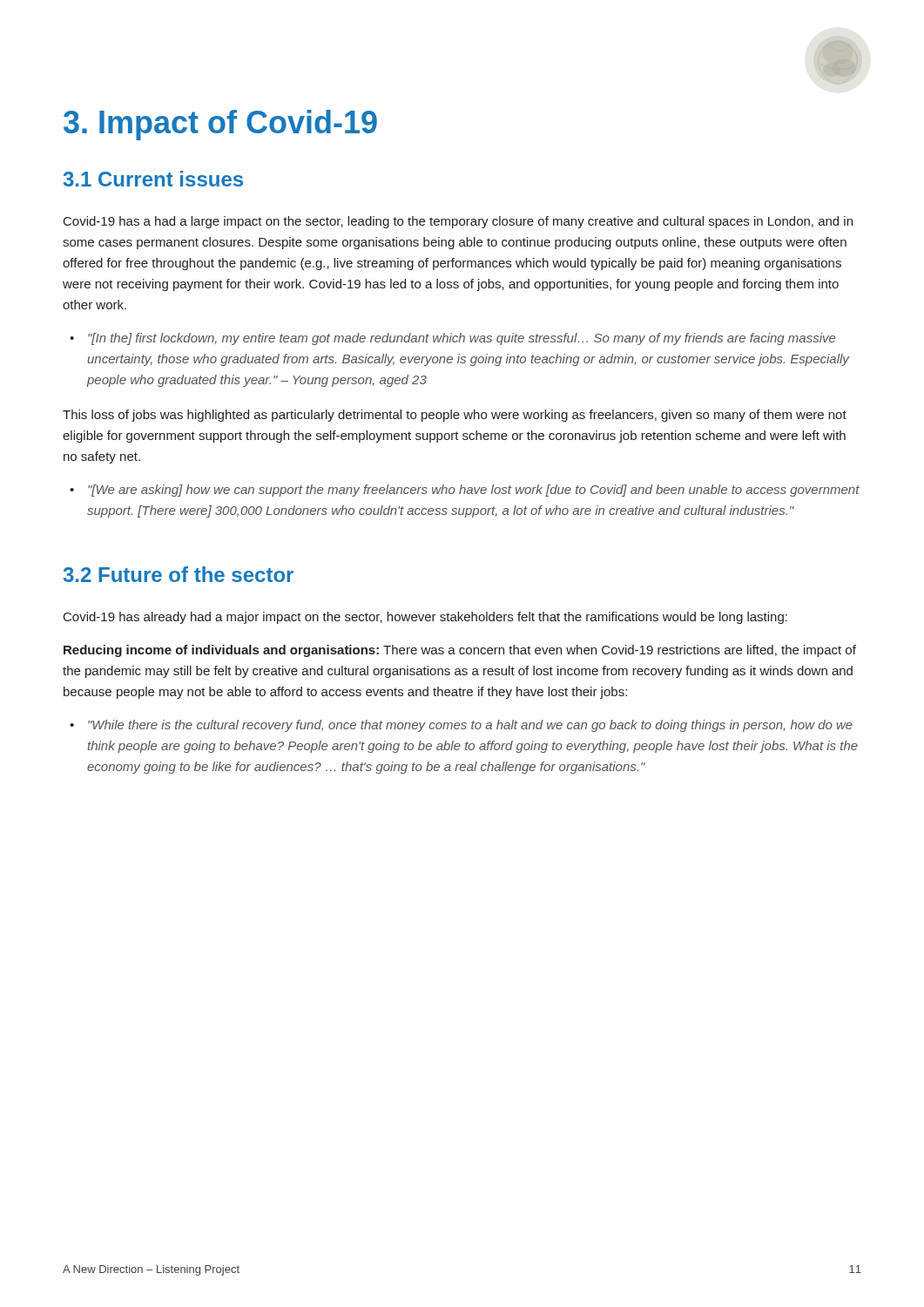Screen dimensions: 1307x924
Task: Where is the passage that starts "Covid-19 has already had"?
Action: point(462,617)
